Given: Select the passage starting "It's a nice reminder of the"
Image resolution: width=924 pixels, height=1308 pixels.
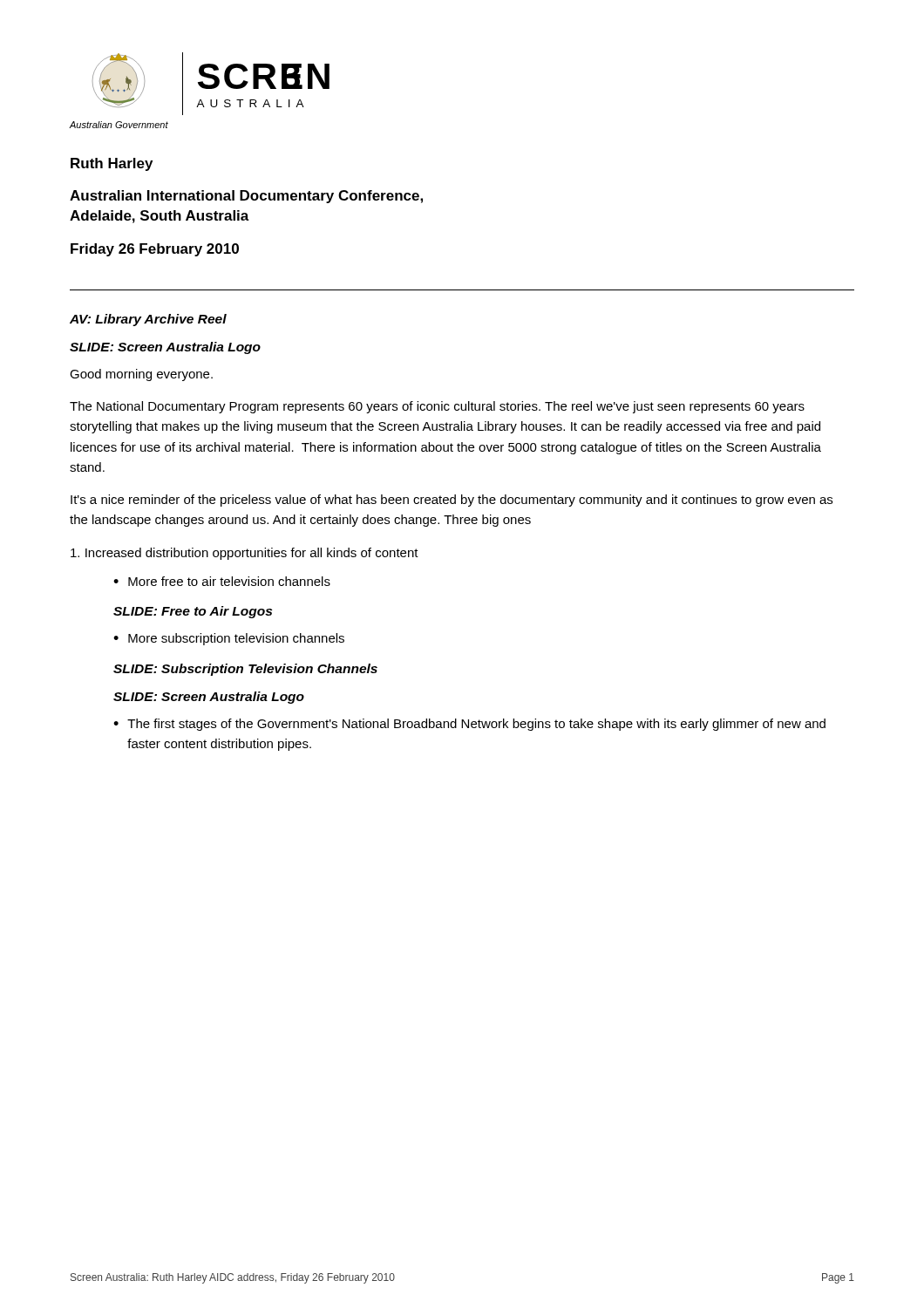Looking at the screenshot, I should tap(451, 509).
